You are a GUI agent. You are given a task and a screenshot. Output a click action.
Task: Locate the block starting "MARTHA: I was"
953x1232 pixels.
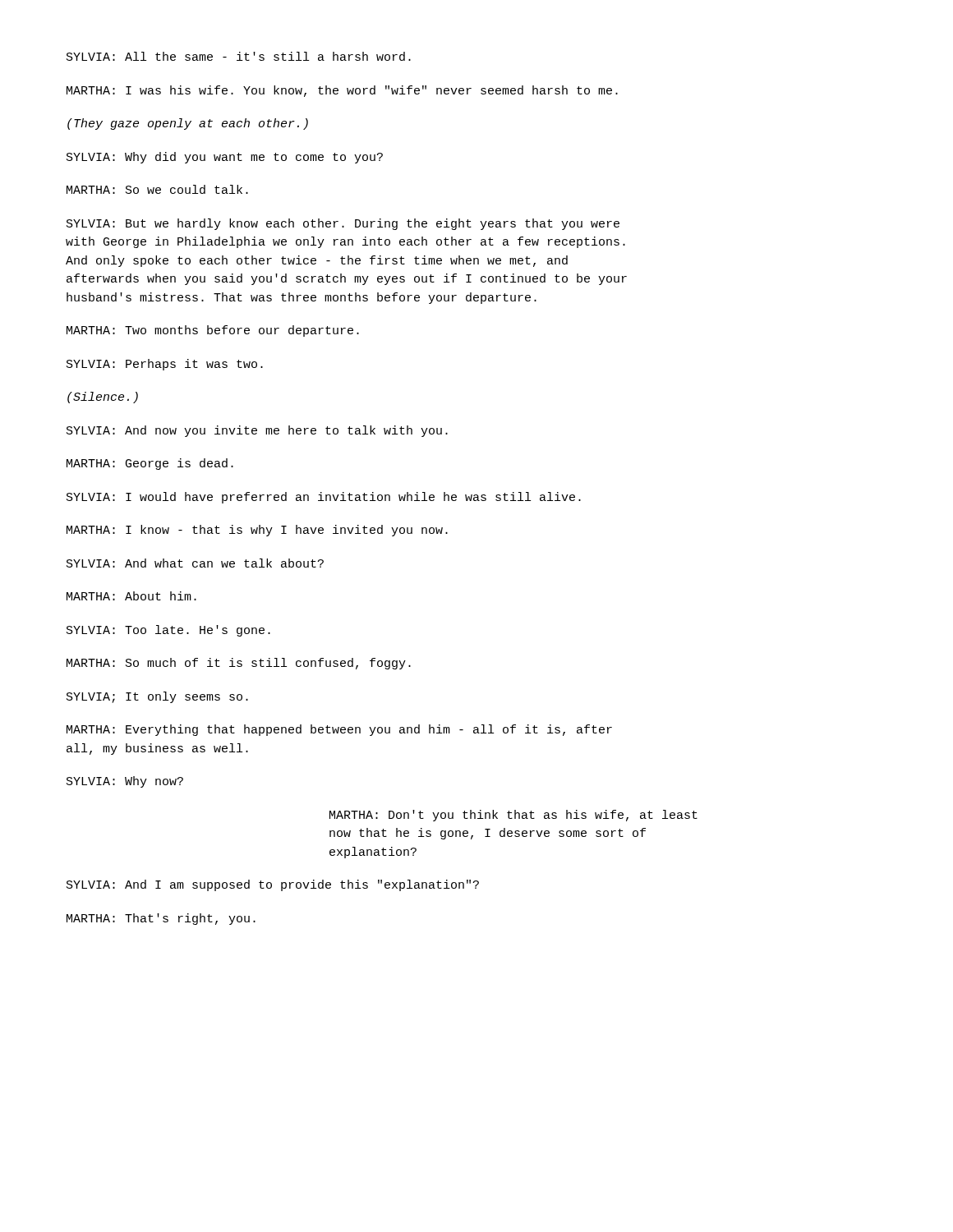pos(343,91)
